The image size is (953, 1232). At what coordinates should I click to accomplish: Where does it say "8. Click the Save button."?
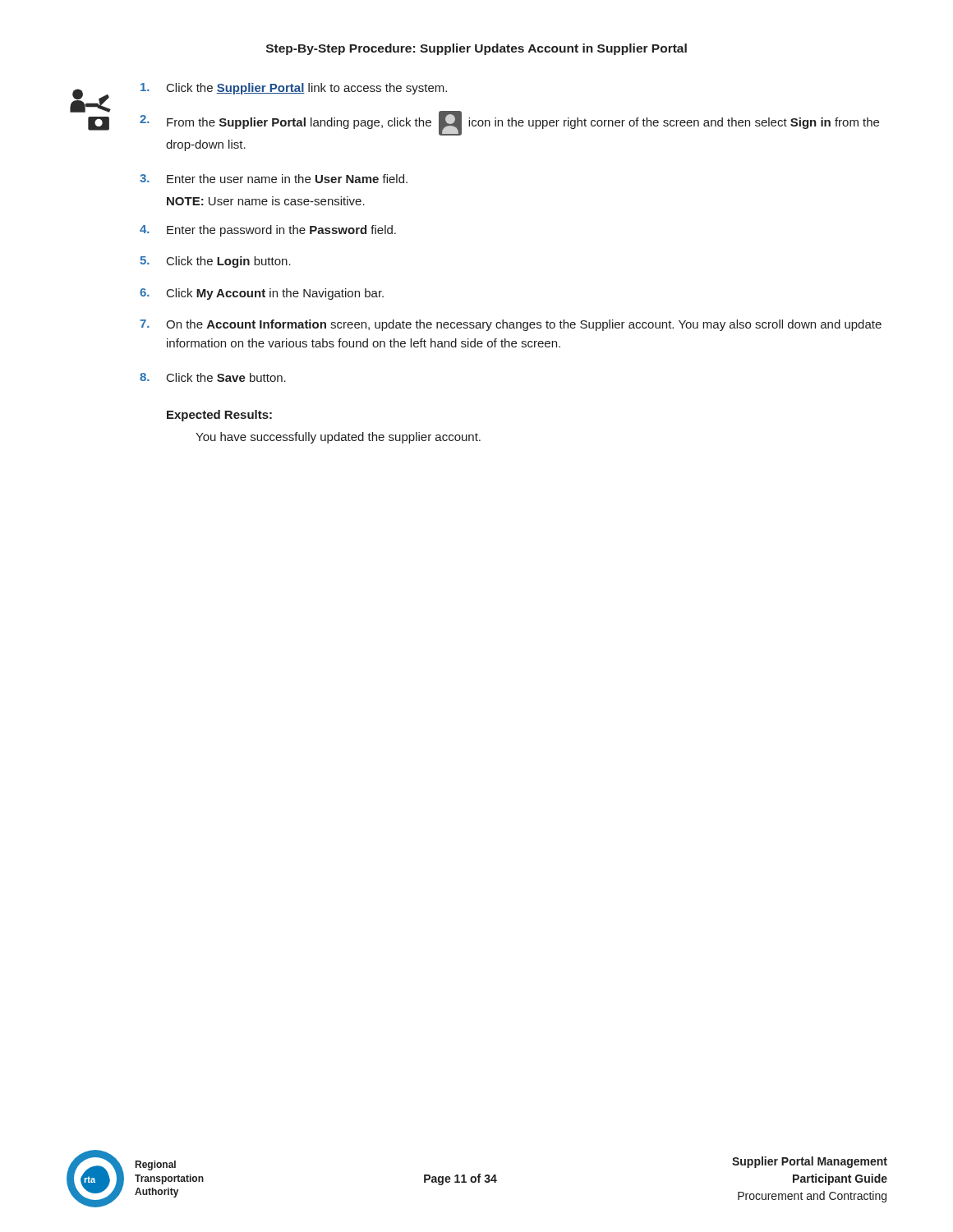pyautogui.click(x=213, y=377)
